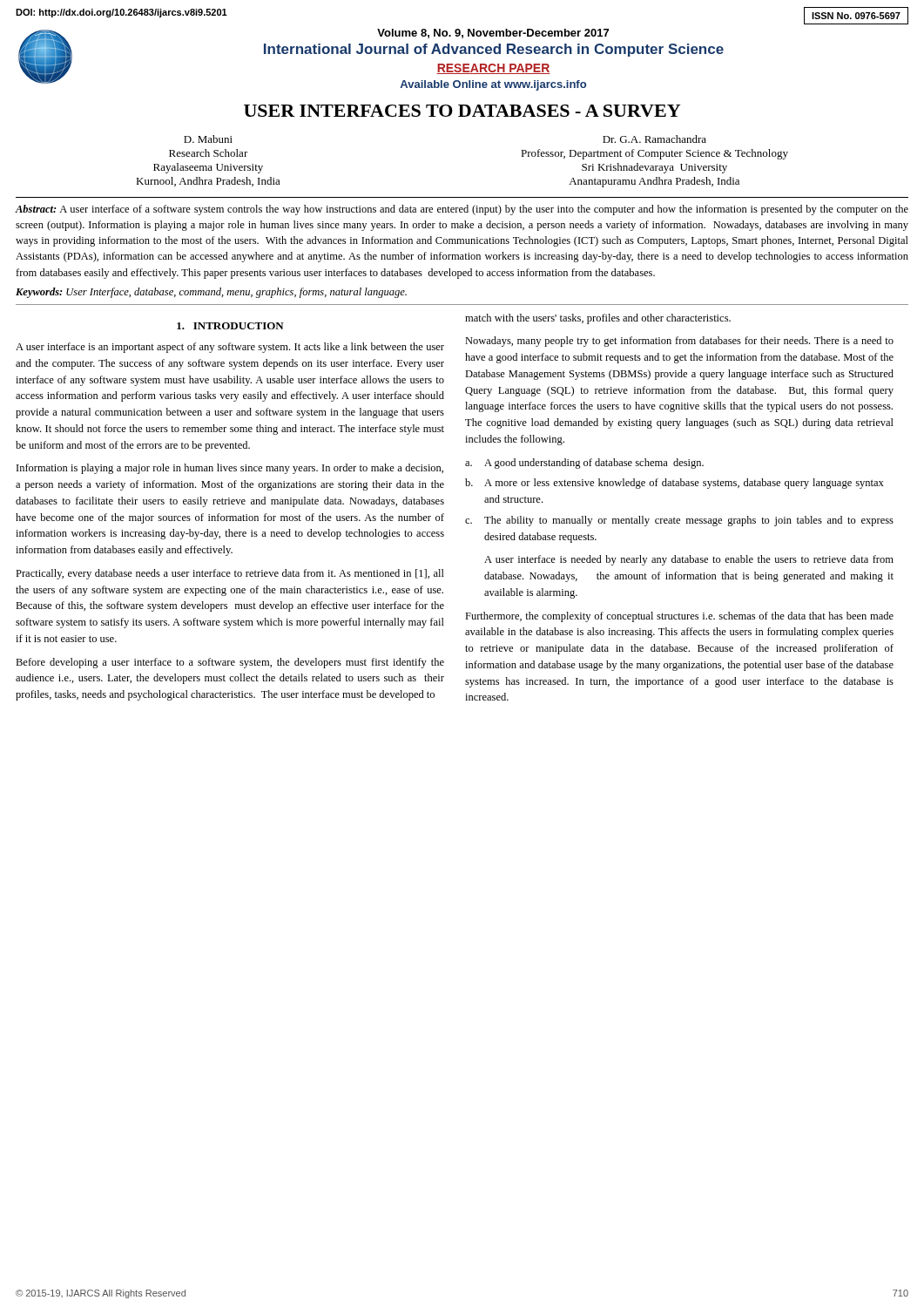Screen dimensions: 1307x924
Task: Locate the block of text that opens with "match with the users' tasks, profiles and other"
Action: click(598, 318)
